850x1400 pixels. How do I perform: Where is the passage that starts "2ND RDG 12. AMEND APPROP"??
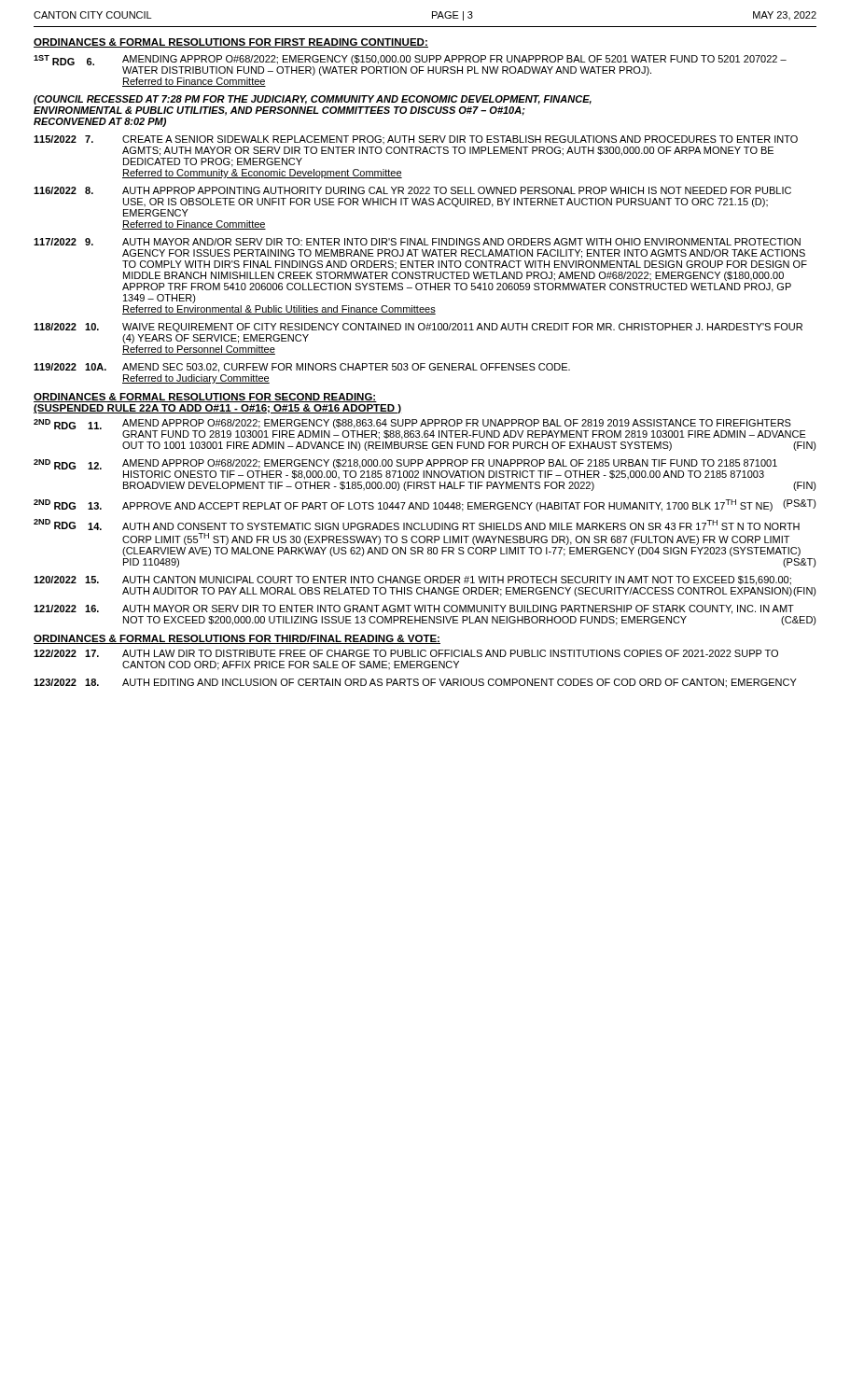tap(425, 474)
